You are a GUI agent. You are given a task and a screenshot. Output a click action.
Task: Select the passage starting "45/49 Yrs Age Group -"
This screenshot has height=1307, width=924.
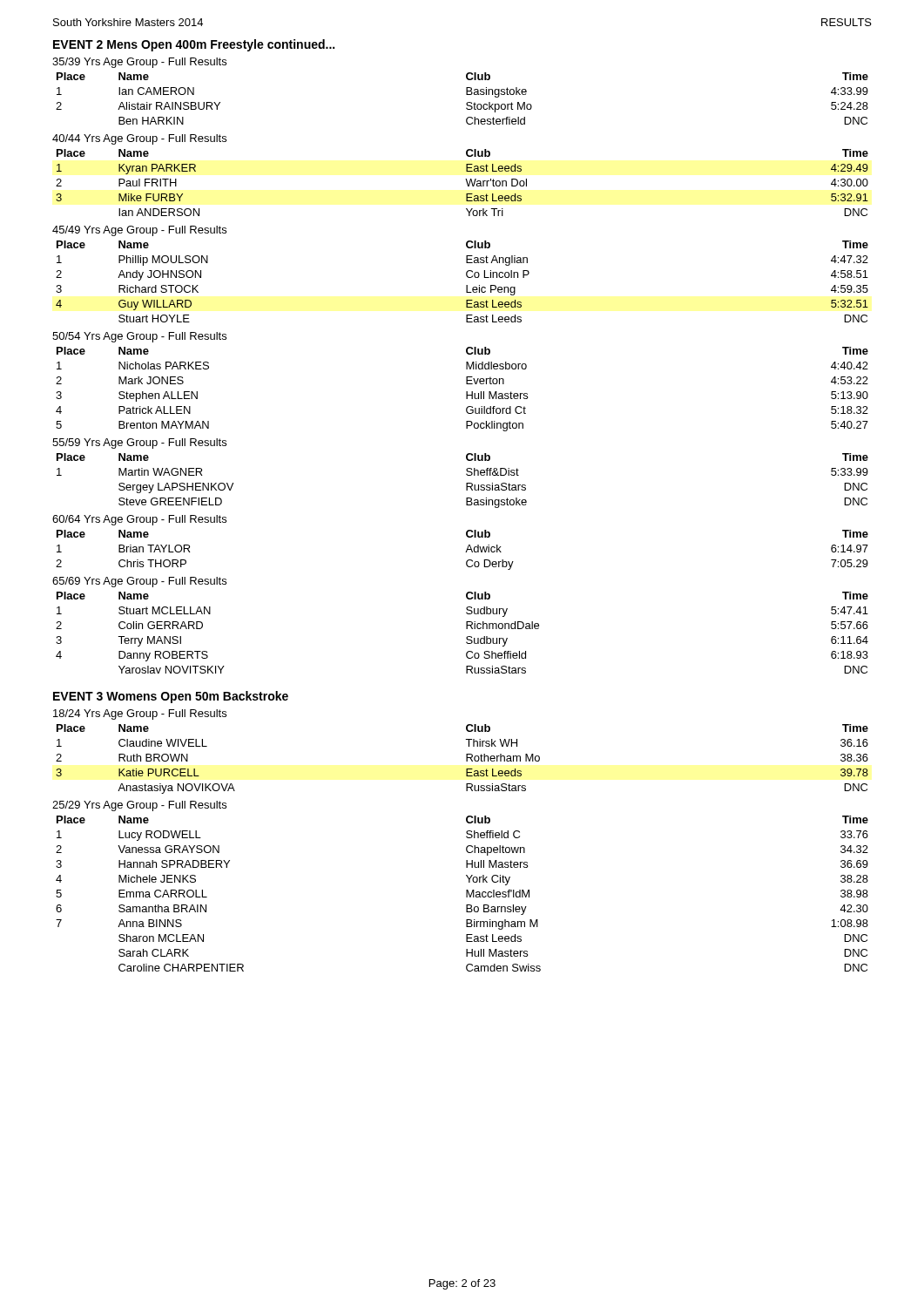tap(140, 230)
